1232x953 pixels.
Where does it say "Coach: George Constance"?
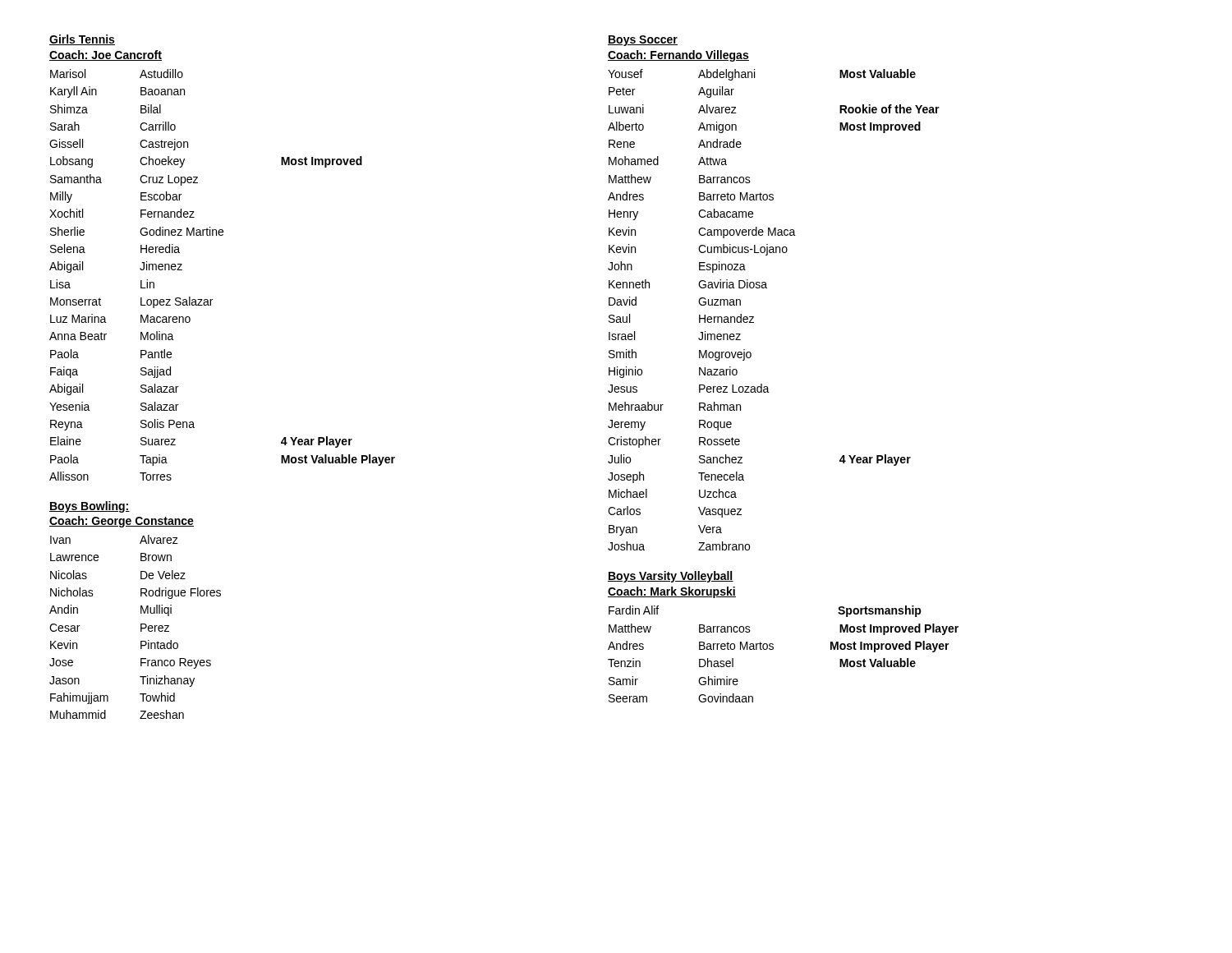[121, 521]
